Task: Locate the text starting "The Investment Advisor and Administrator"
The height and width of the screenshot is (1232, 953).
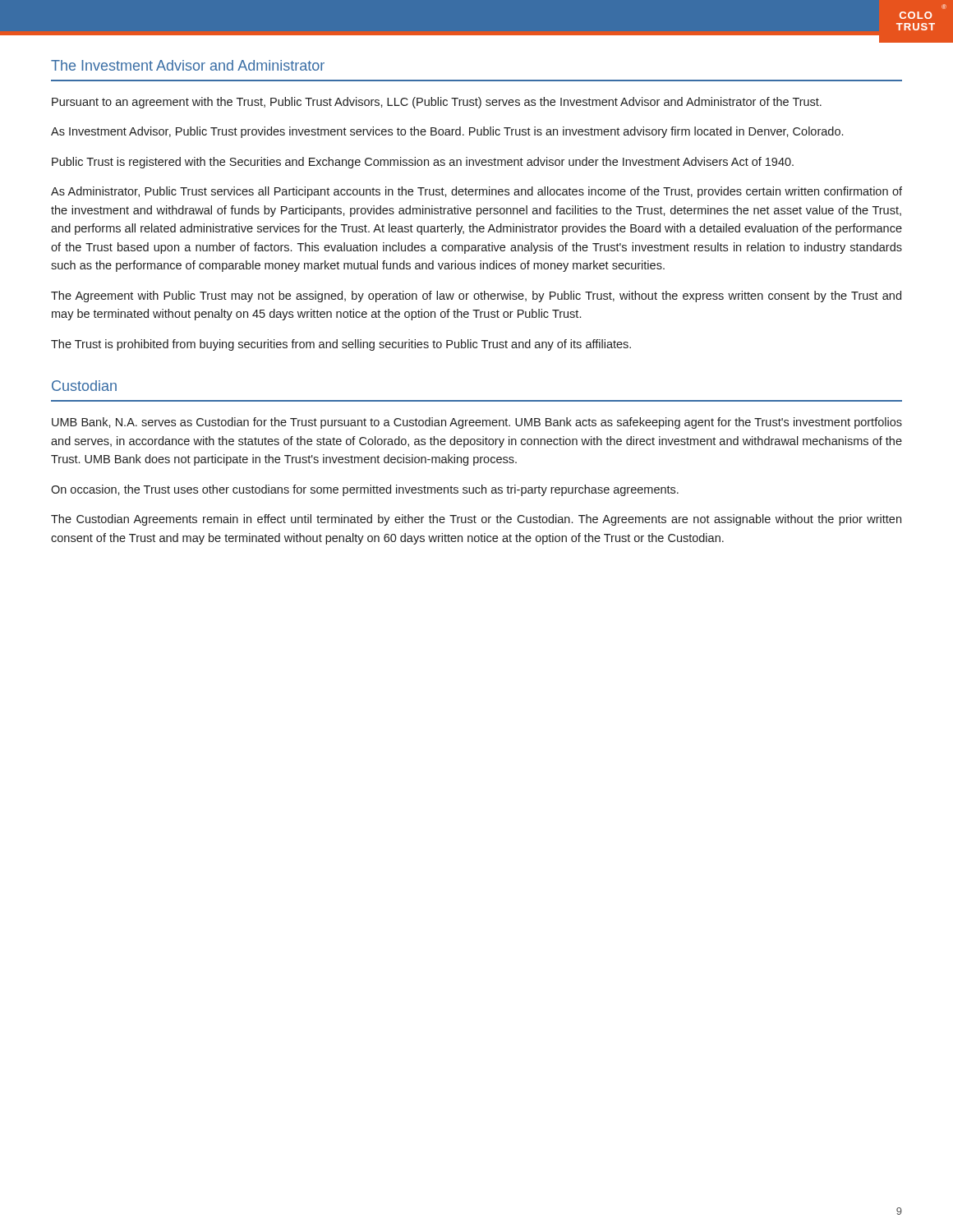Action: coord(476,69)
